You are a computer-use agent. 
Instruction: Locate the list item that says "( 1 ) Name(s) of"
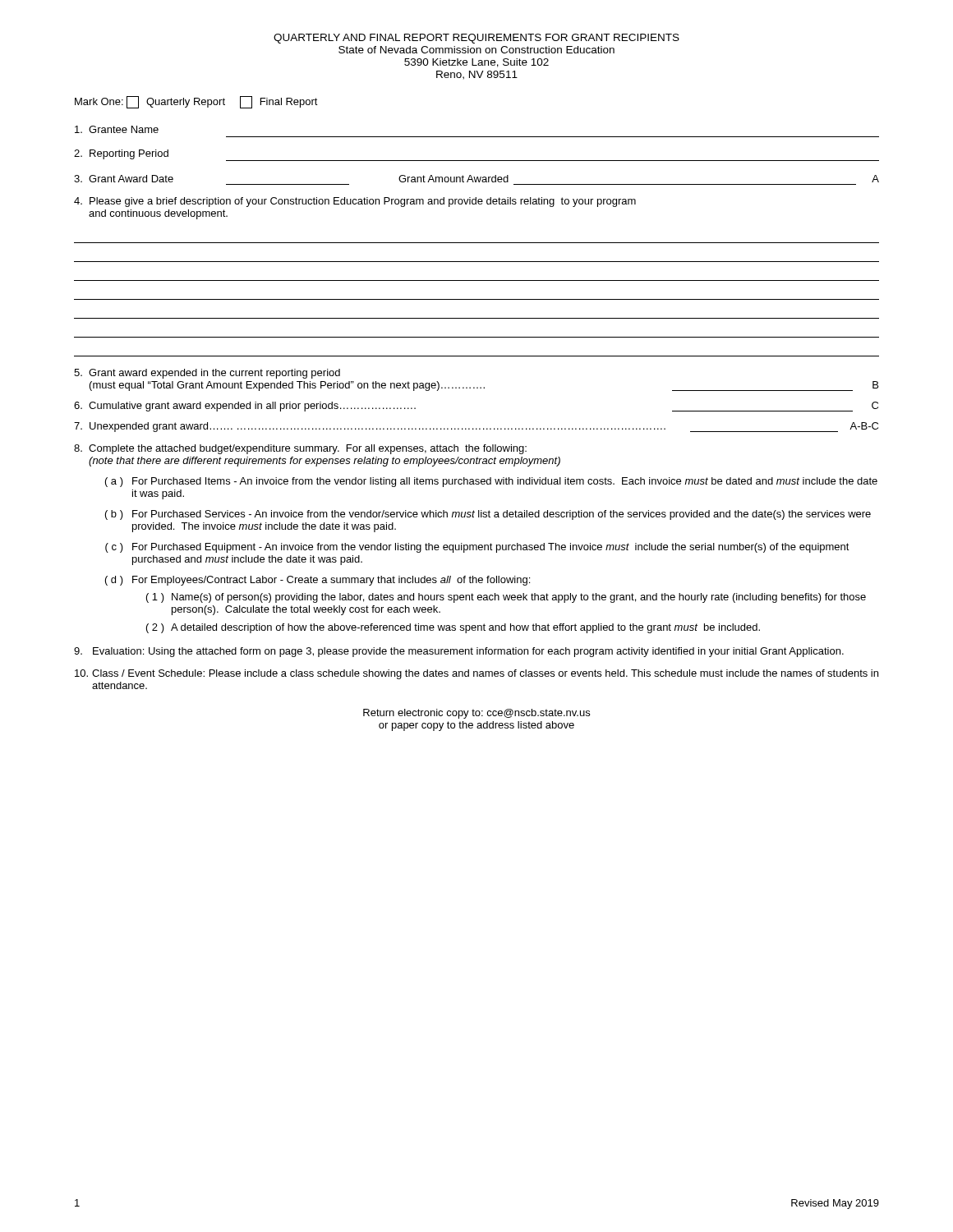coord(505,603)
